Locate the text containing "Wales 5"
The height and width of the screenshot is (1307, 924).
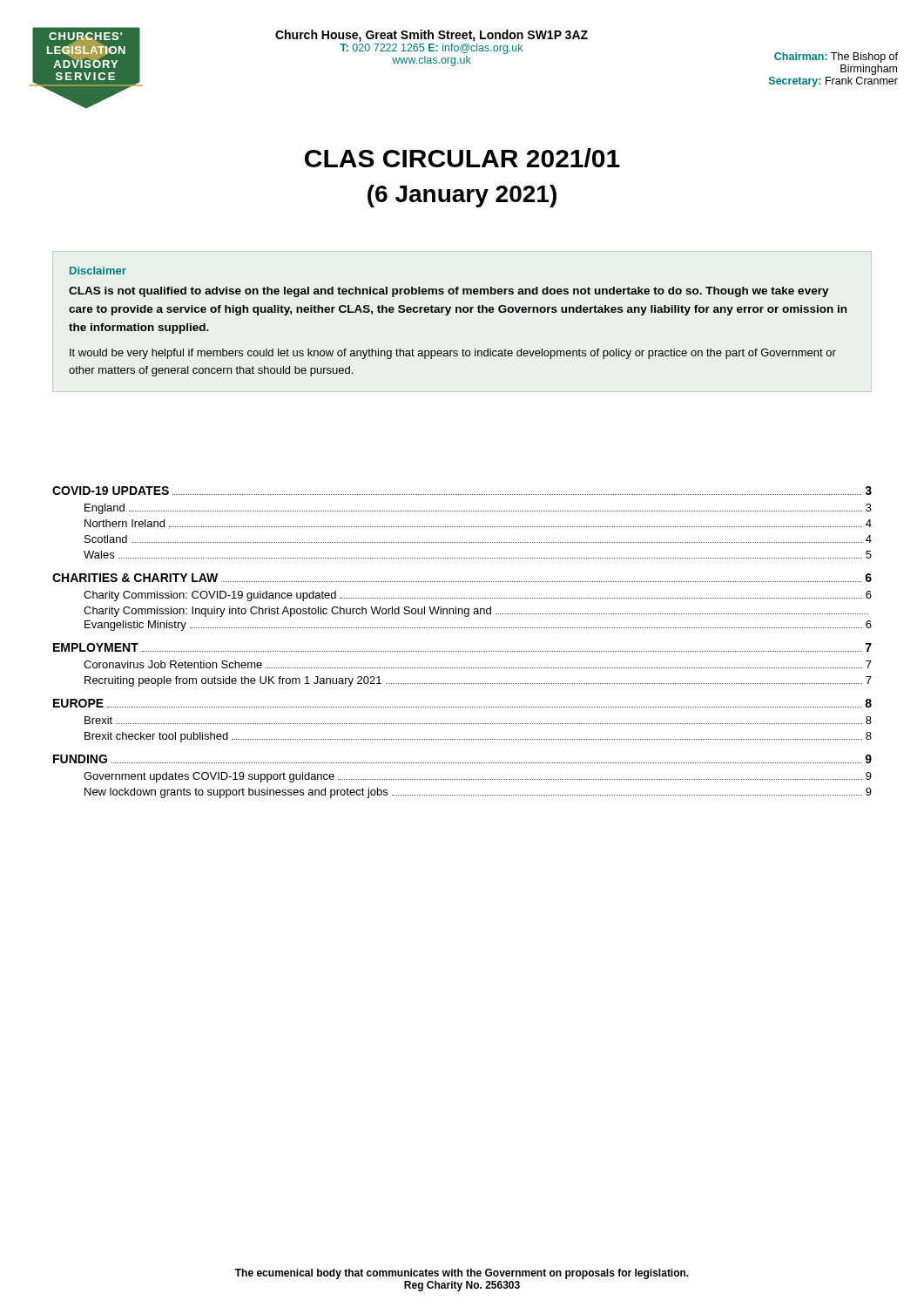click(x=478, y=554)
